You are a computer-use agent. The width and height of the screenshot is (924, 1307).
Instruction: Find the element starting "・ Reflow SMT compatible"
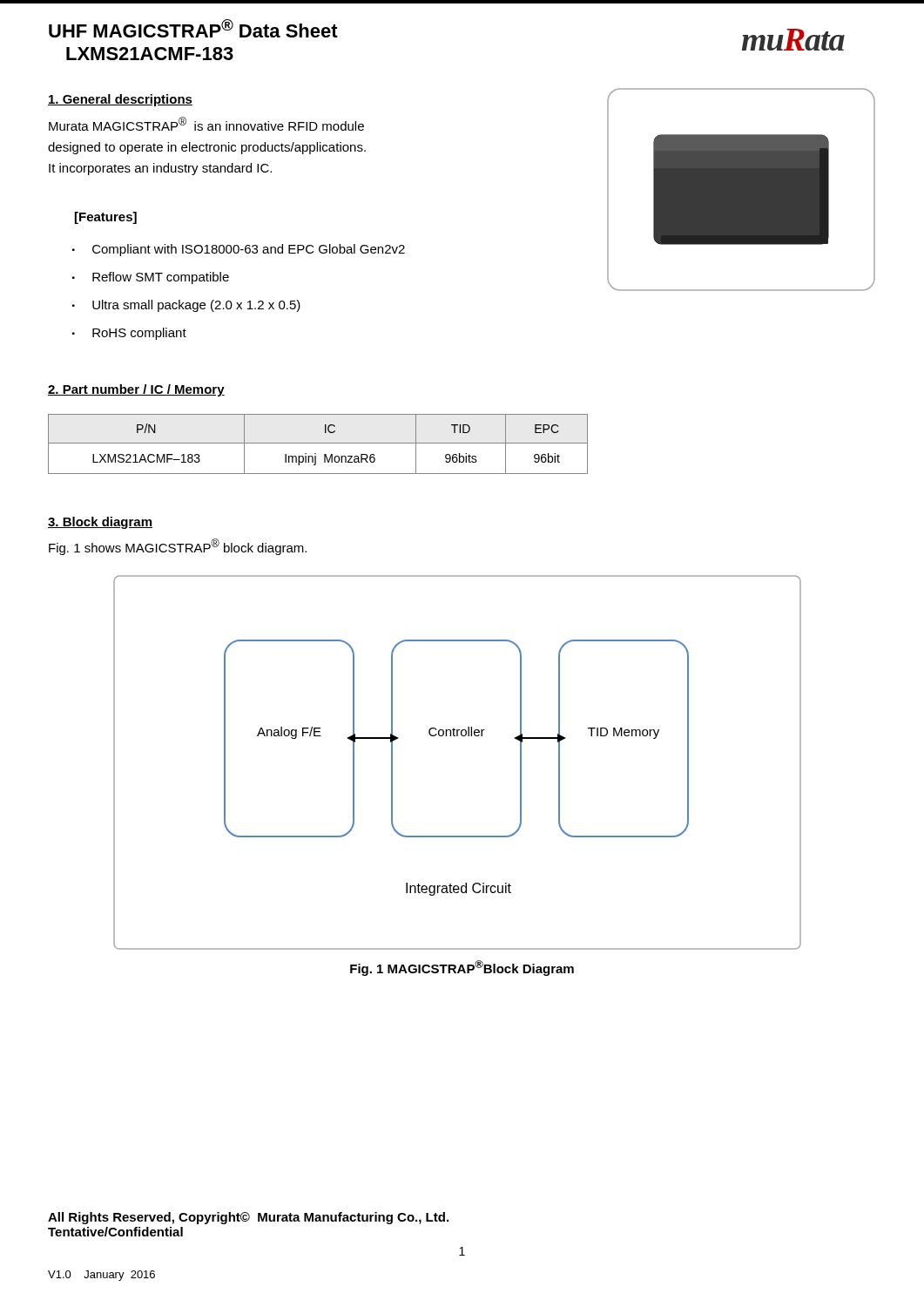pyautogui.click(x=147, y=278)
